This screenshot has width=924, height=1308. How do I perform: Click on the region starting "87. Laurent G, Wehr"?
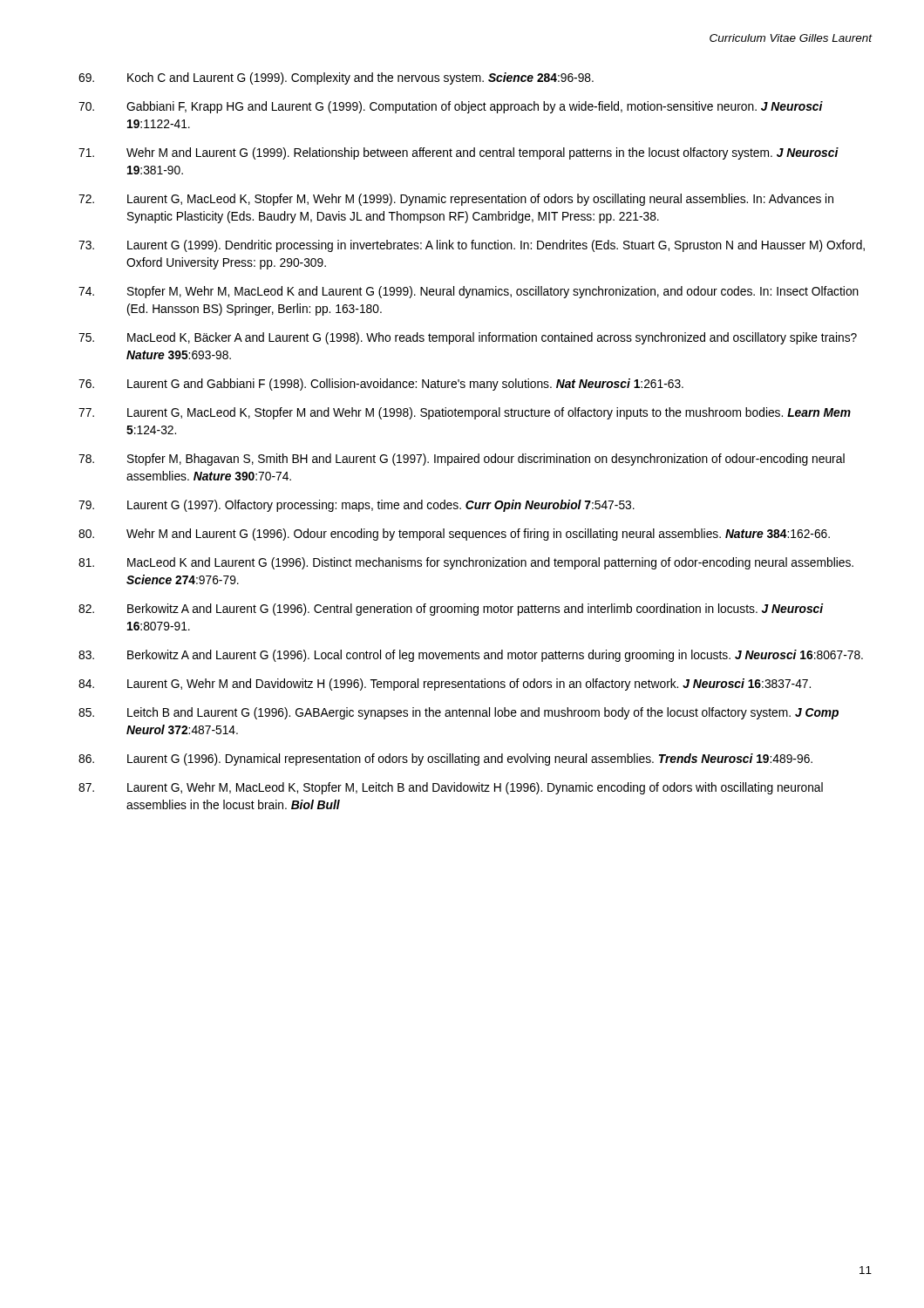tap(475, 797)
